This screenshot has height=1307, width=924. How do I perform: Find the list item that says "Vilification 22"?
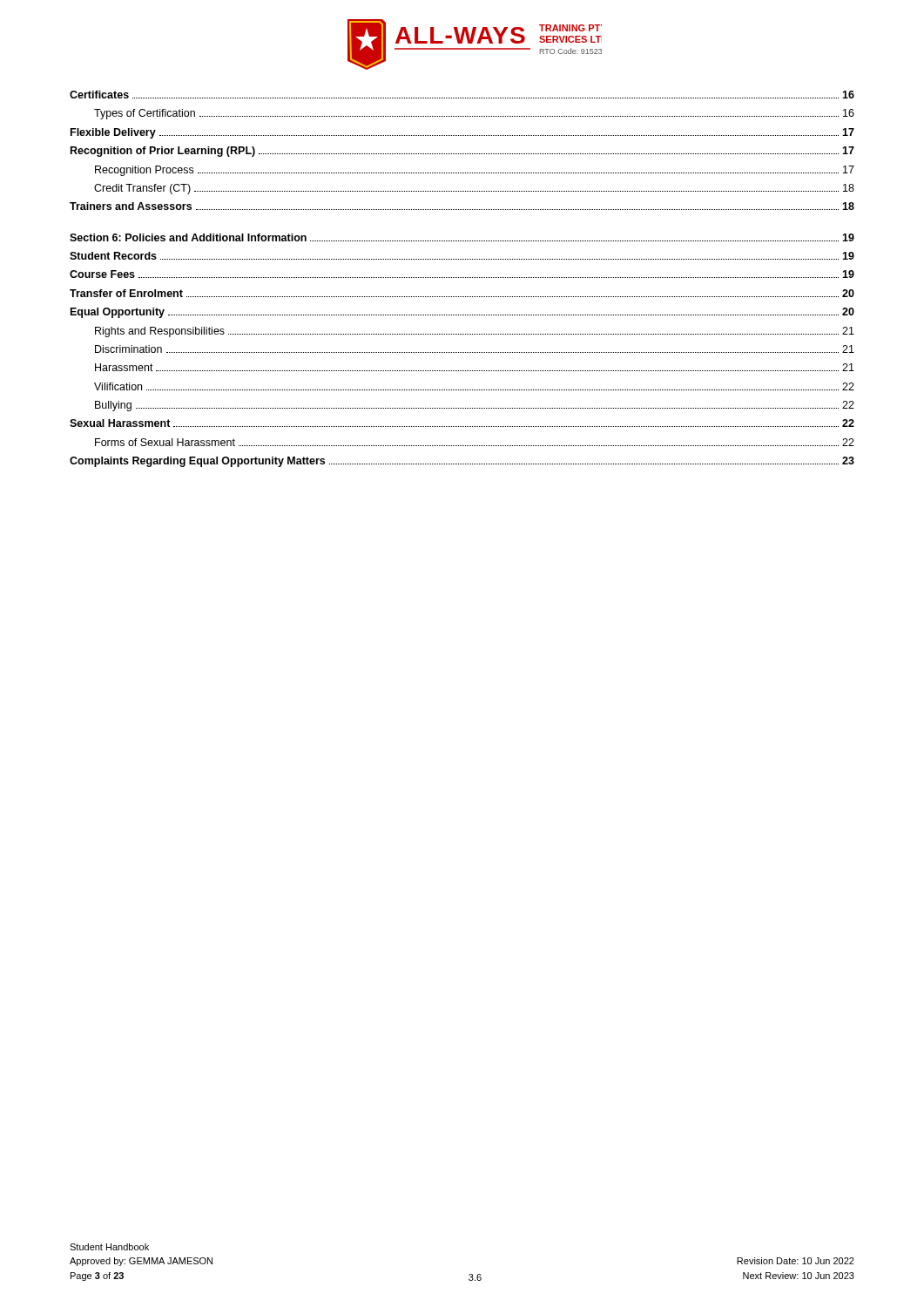click(474, 387)
